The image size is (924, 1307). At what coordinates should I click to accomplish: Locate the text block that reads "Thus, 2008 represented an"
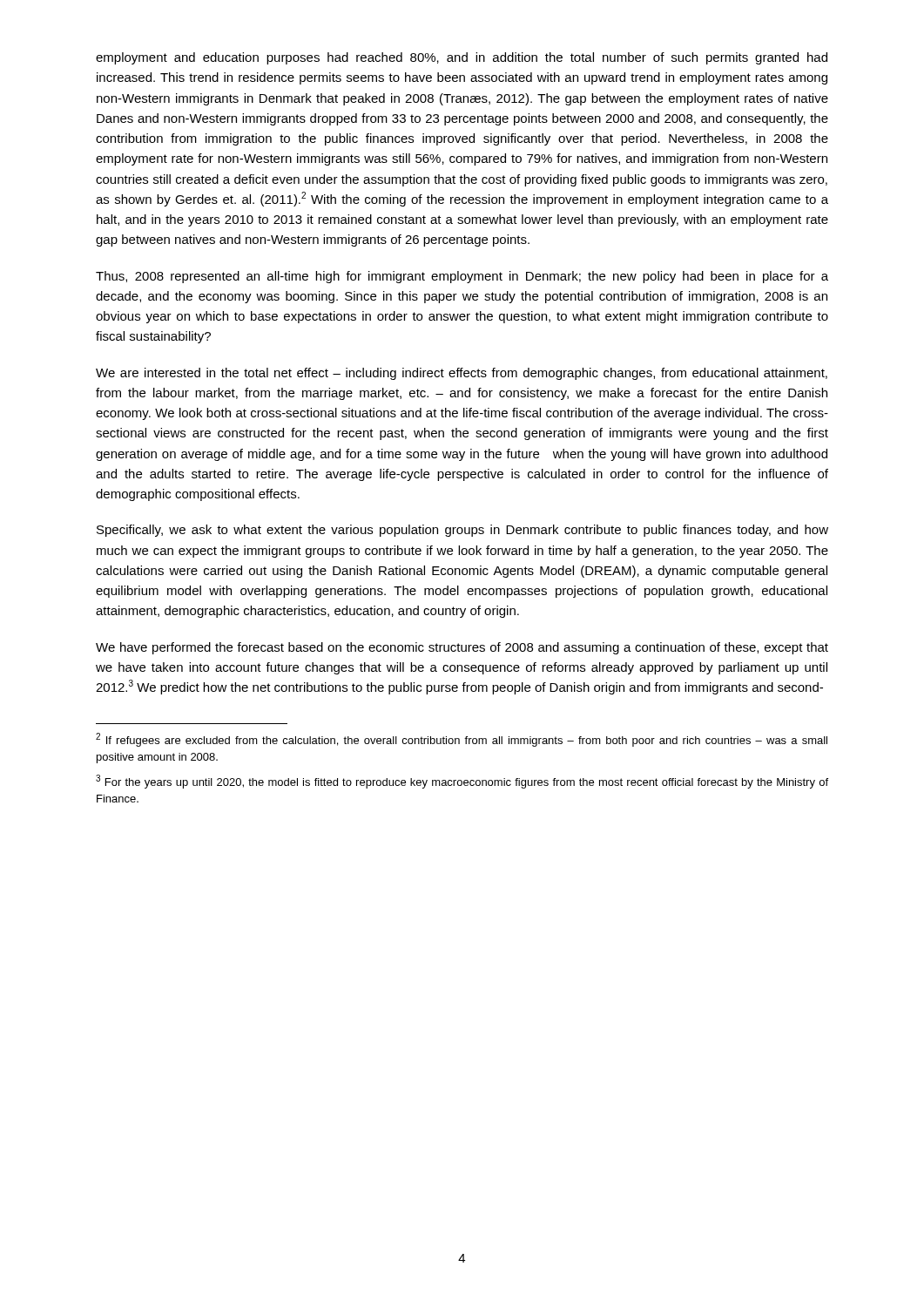462,306
